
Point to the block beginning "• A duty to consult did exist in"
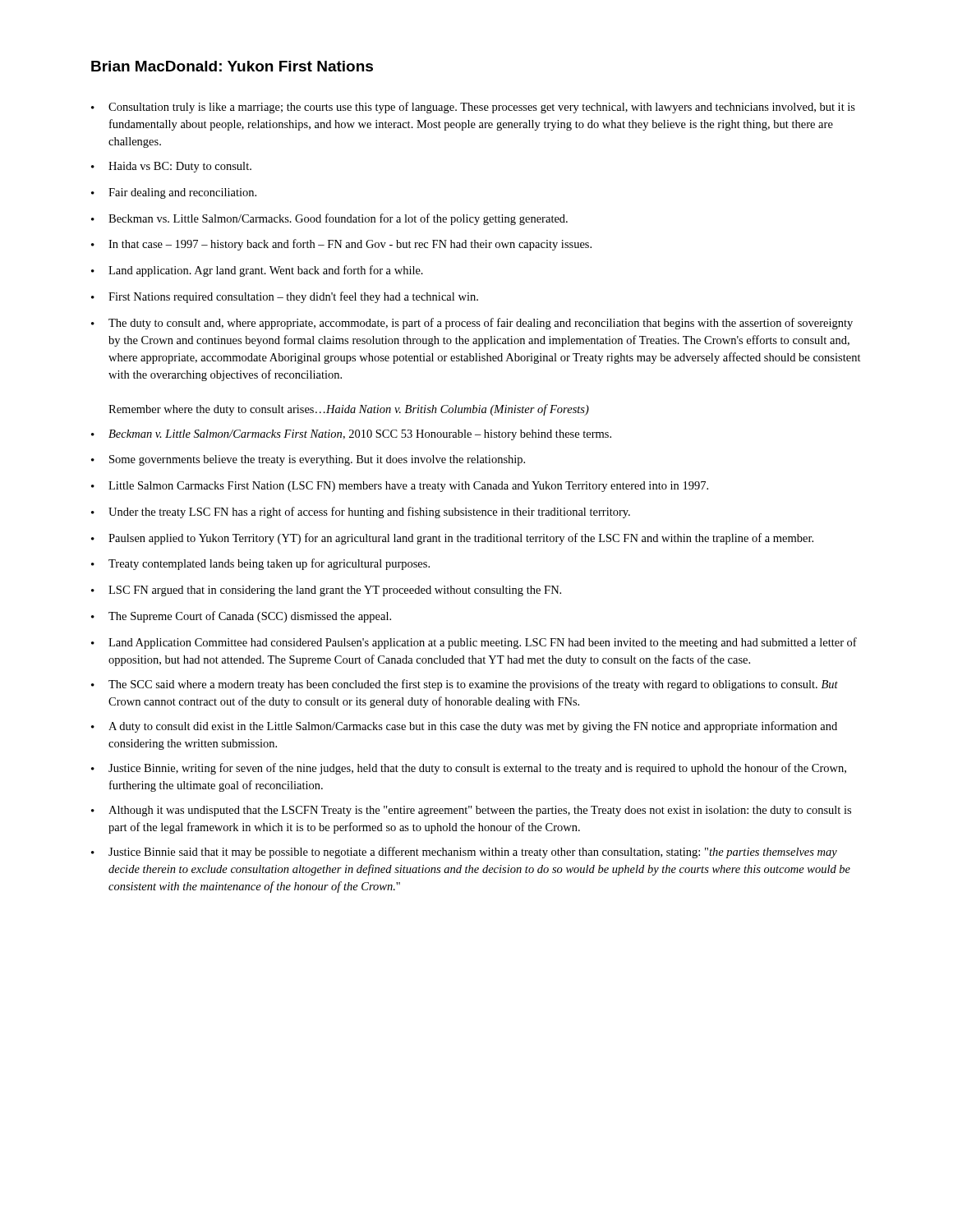(476, 735)
